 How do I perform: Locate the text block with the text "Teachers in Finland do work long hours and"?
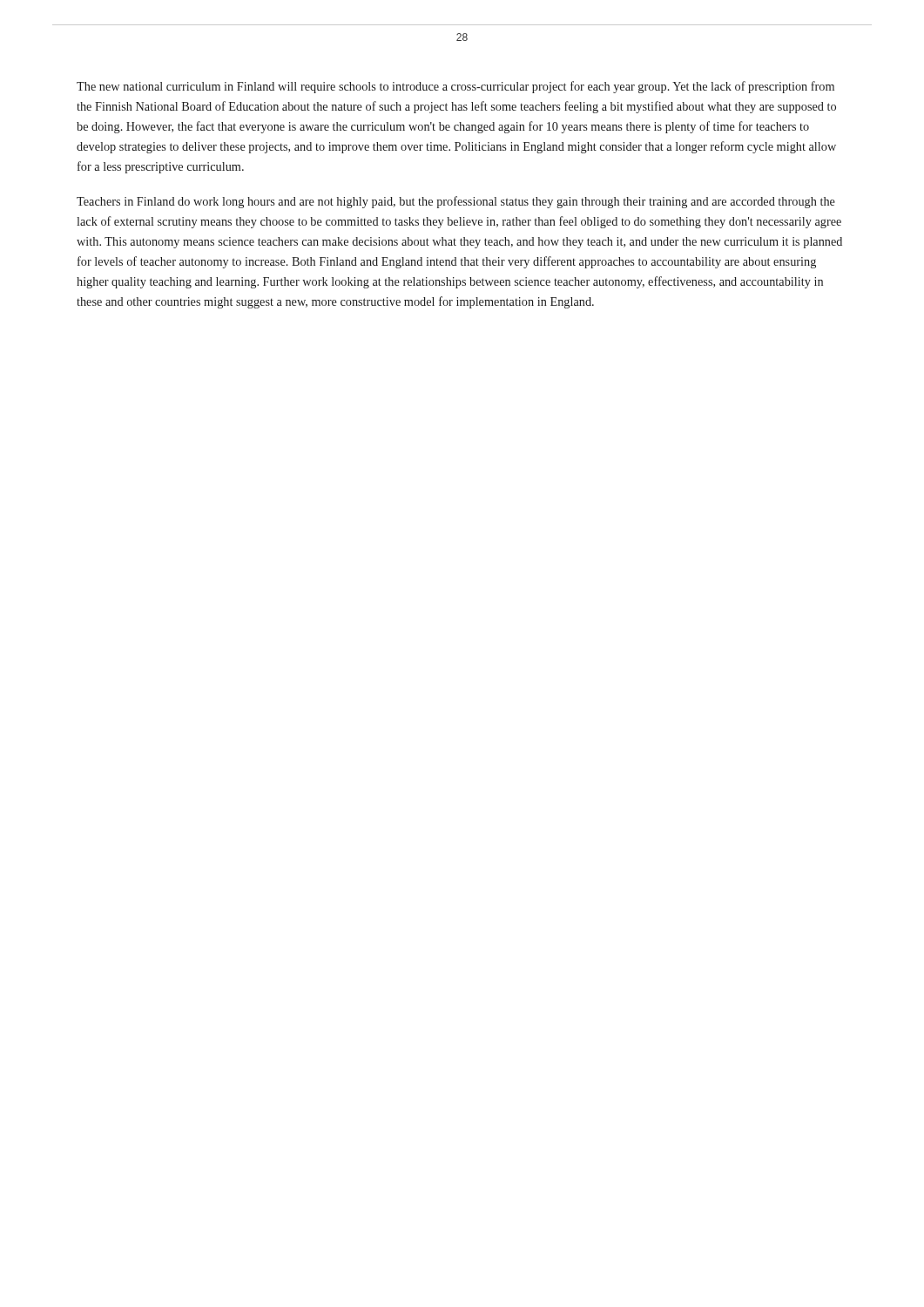point(460,251)
